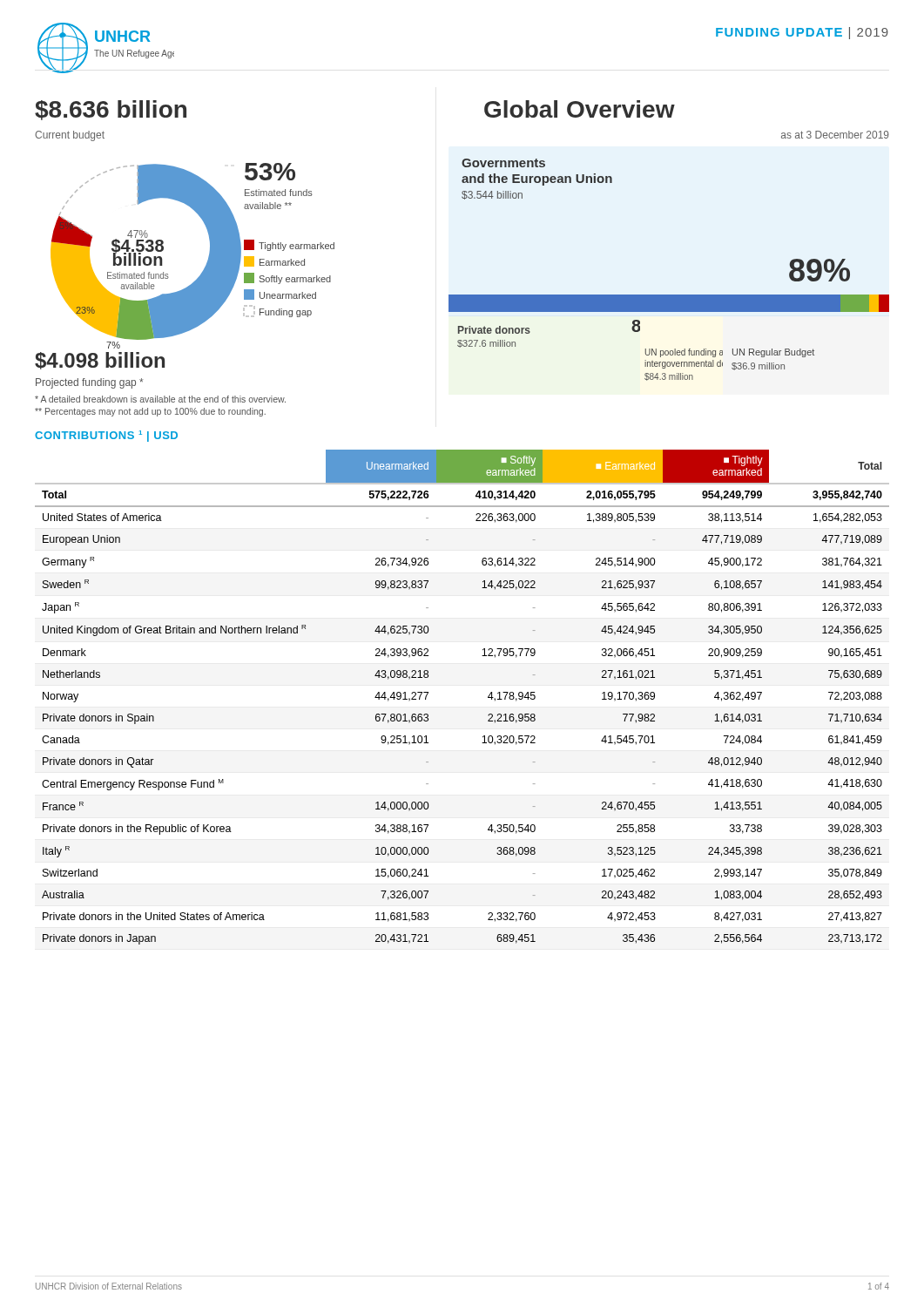This screenshot has width=924, height=1307.
Task: Locate the text starting "Current budget"
Action: click(x=70, y=135)
